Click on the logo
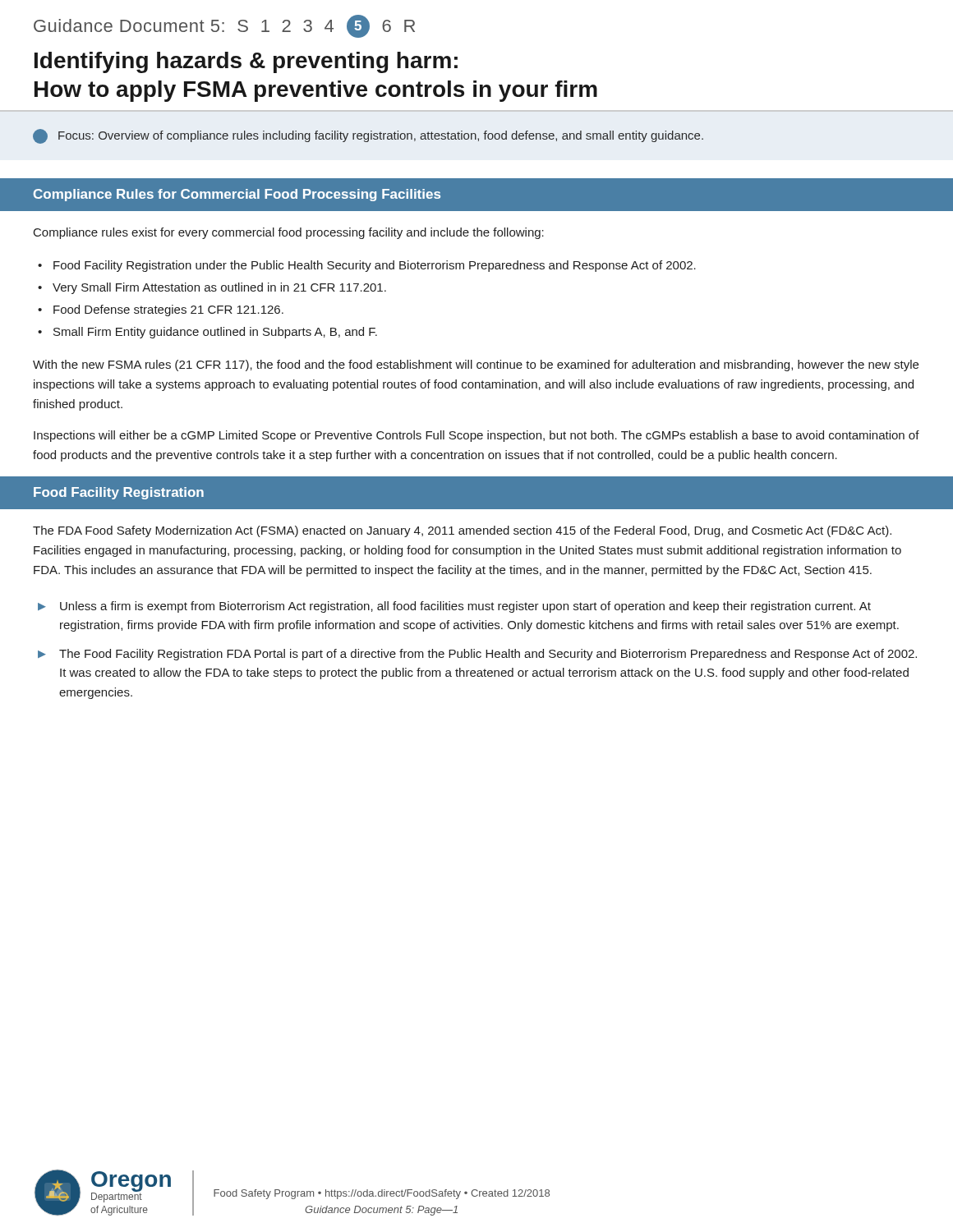The width and height of the screenshot is (953, 1232). (103, 1193)
